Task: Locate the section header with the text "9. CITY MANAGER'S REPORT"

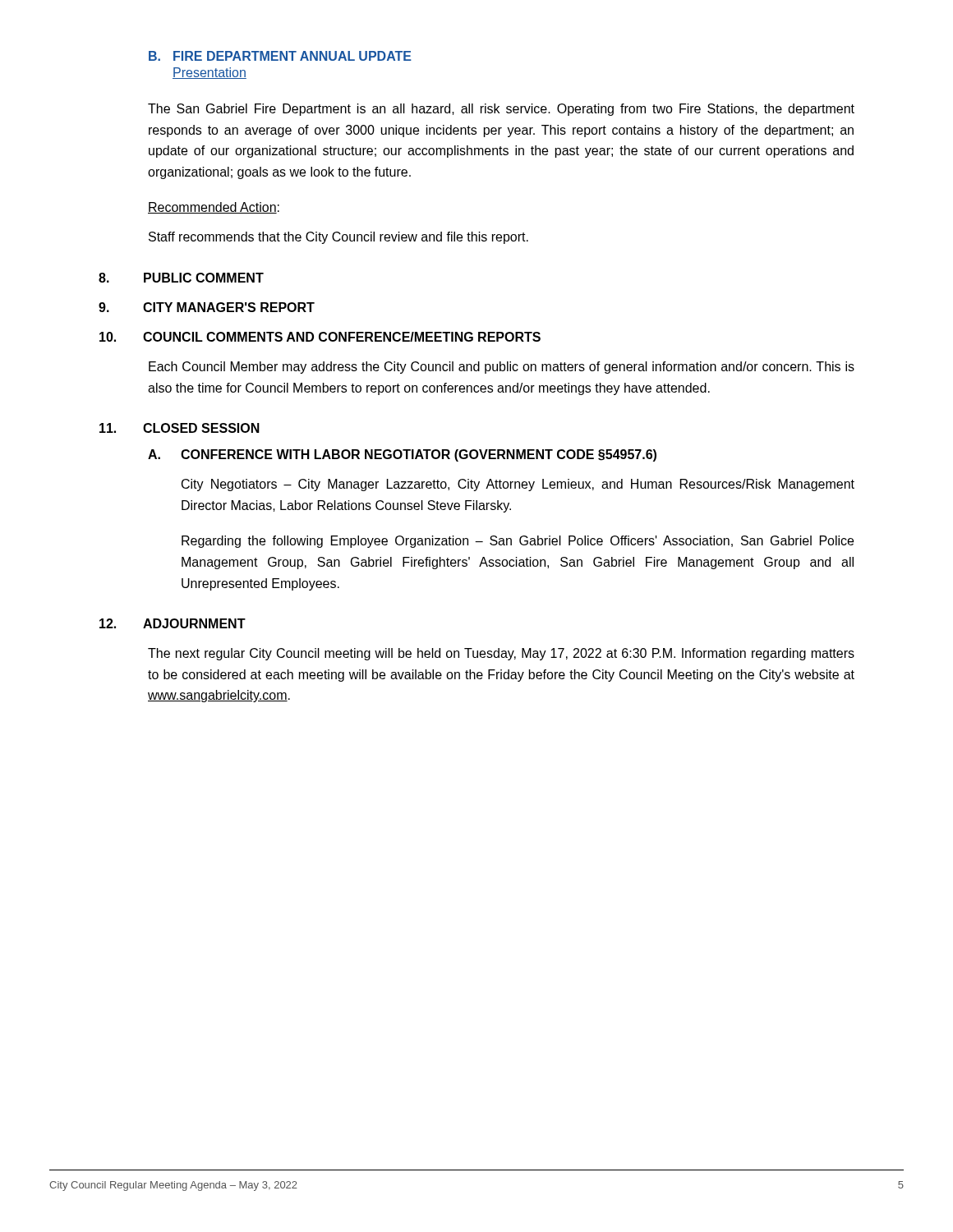Action: click(x=207, y=307)
